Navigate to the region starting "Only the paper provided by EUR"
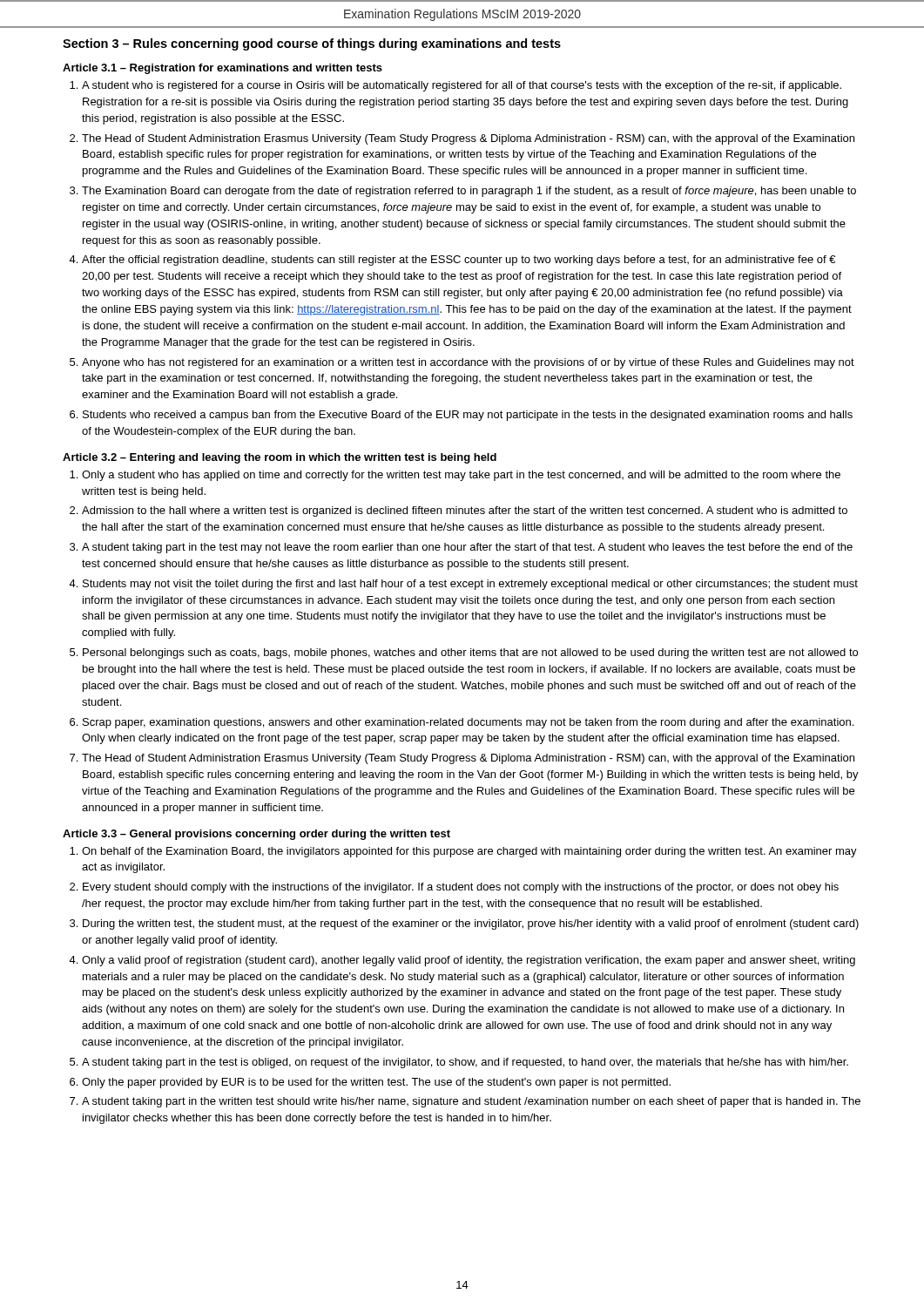 377,1081
